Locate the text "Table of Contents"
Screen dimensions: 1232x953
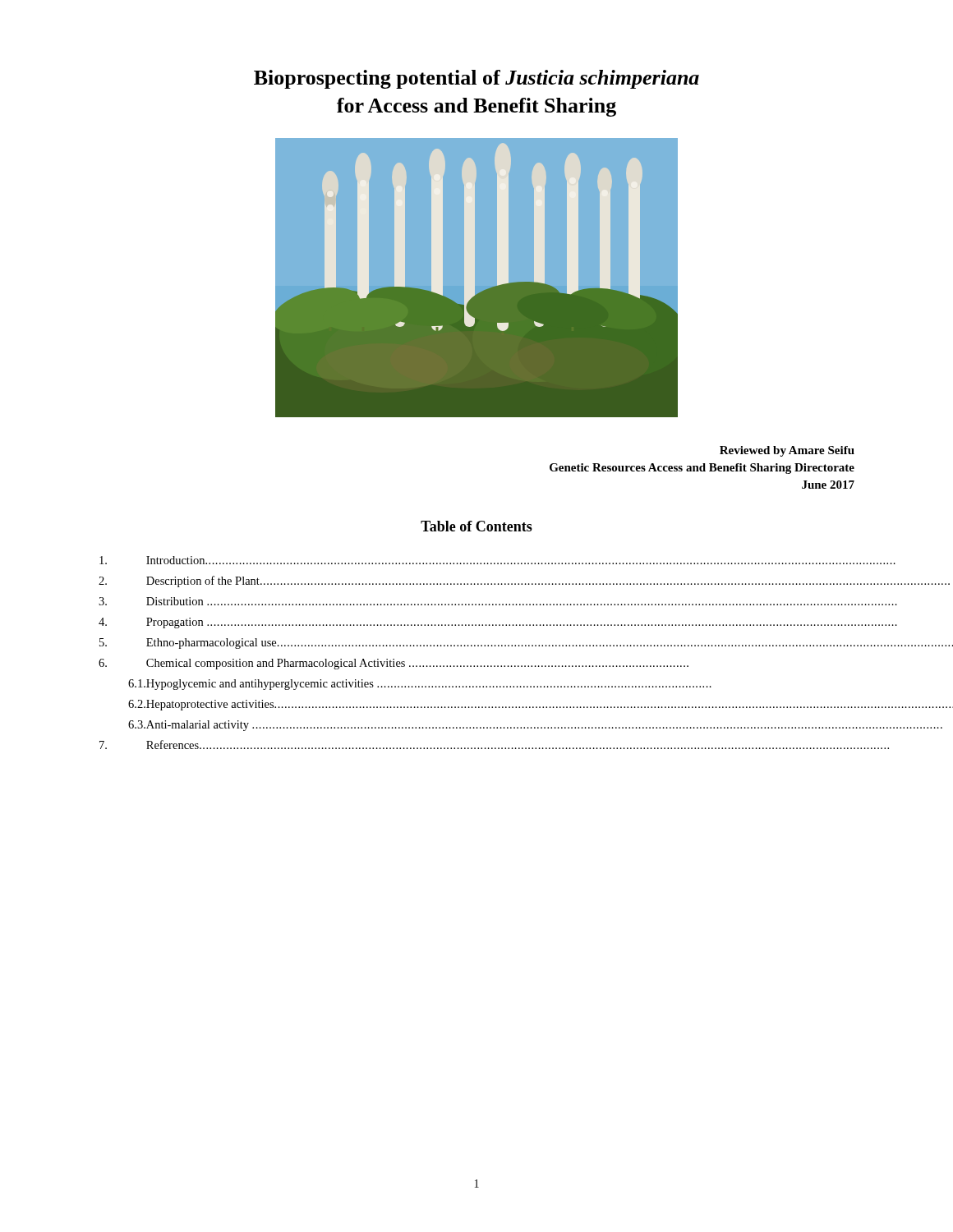[x=476, y=526]
